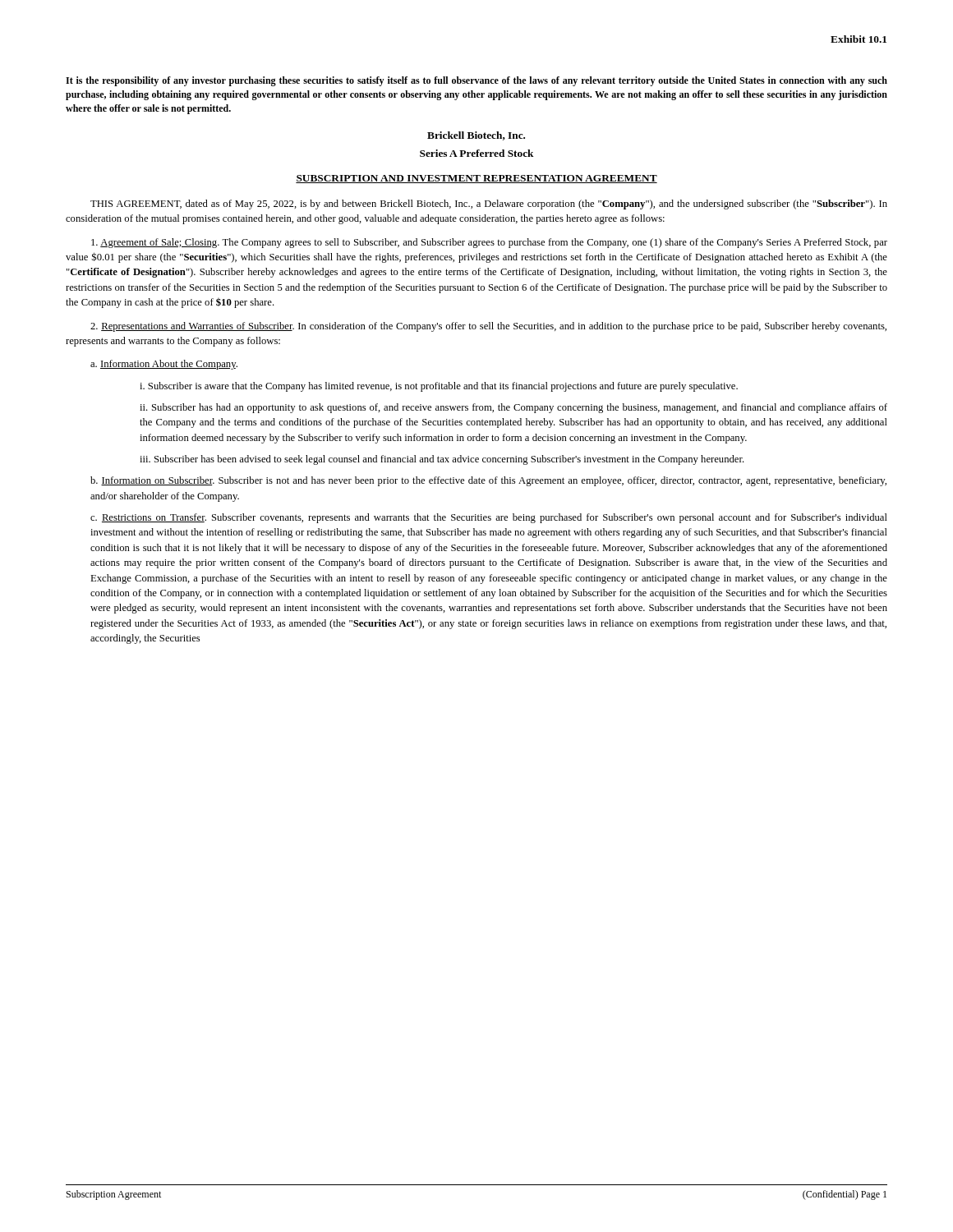The height and width of the screenshot is (1232, 953).
Task: Click the passage that begins "ii. Subscriber has had an"
Action: pyautogui.click(x=513, y=422)
